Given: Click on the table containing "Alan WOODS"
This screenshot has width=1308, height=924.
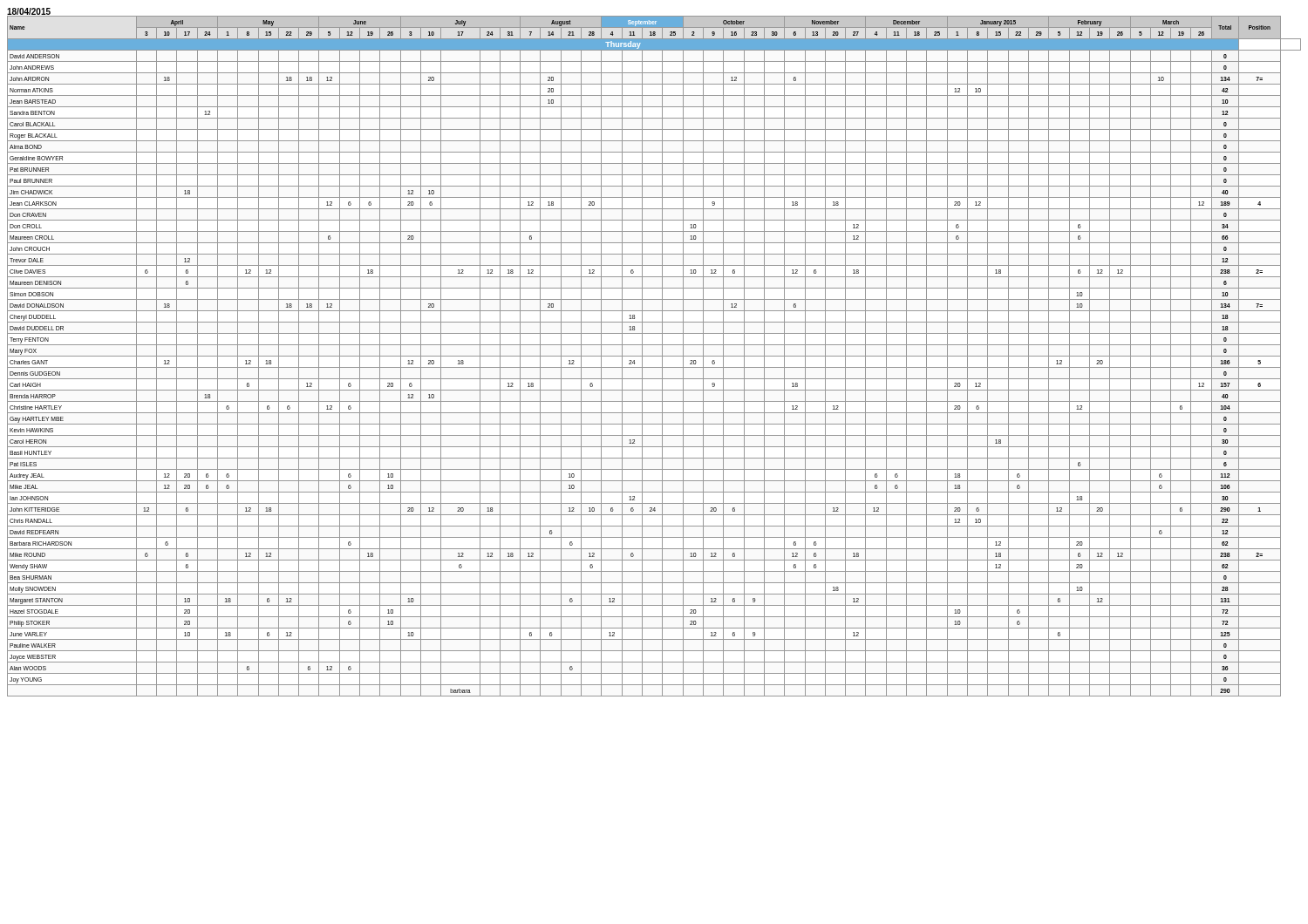Looking at the screenshot, I should [654, 466].
